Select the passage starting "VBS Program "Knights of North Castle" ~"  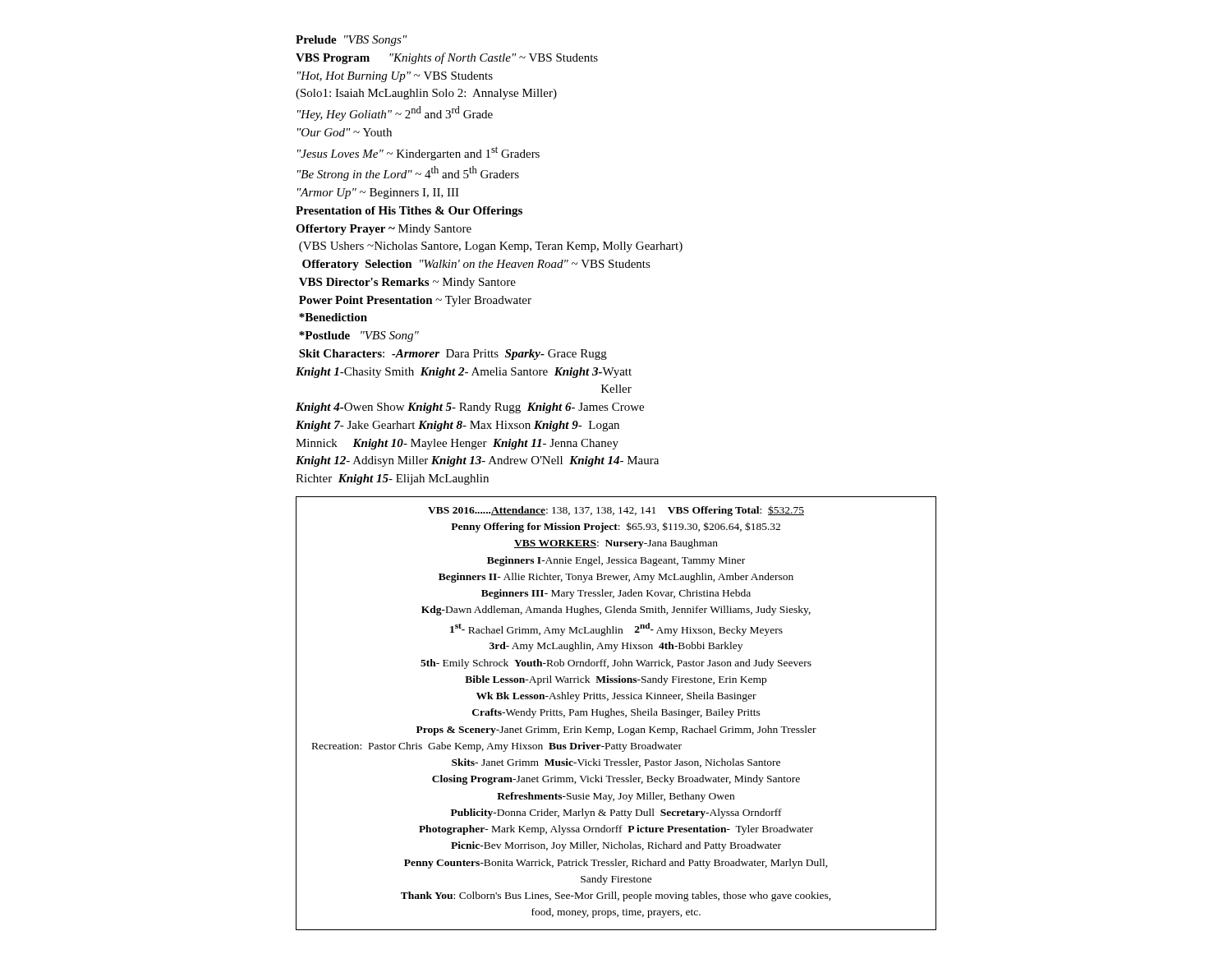pos(447,58)
